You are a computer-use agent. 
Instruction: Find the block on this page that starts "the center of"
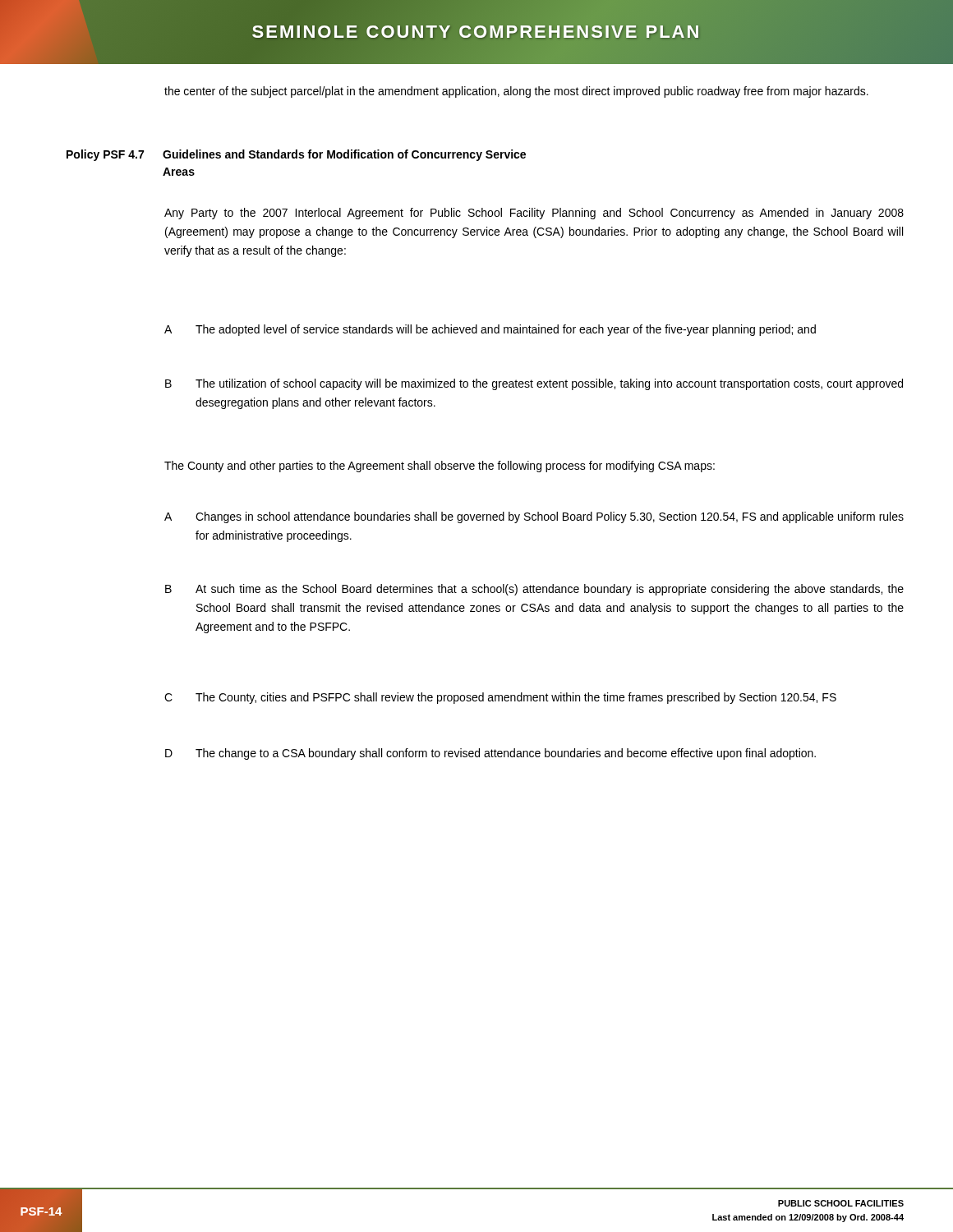pos(517,91)
